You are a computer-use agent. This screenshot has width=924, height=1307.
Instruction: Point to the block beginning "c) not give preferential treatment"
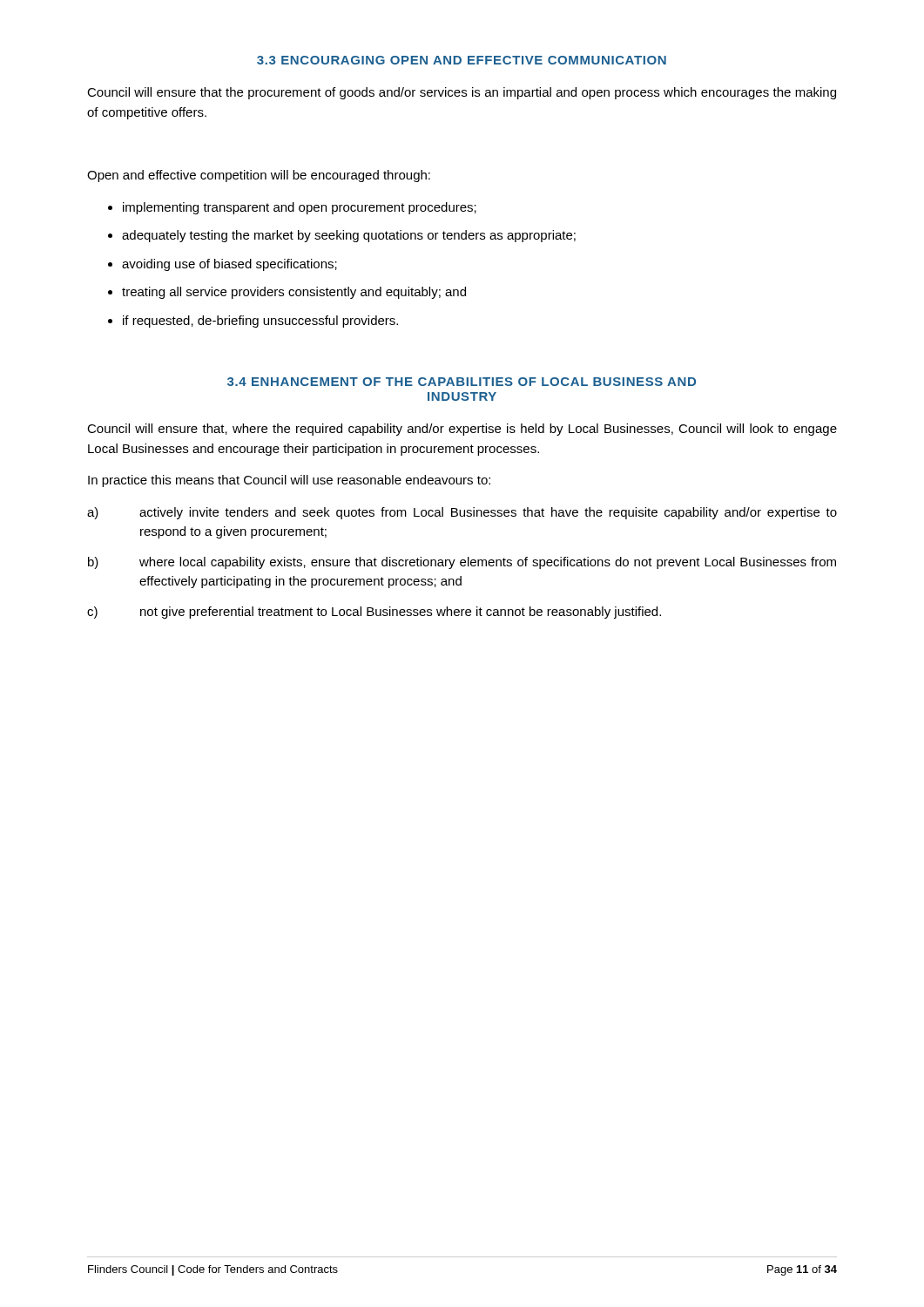coord(375,611)
